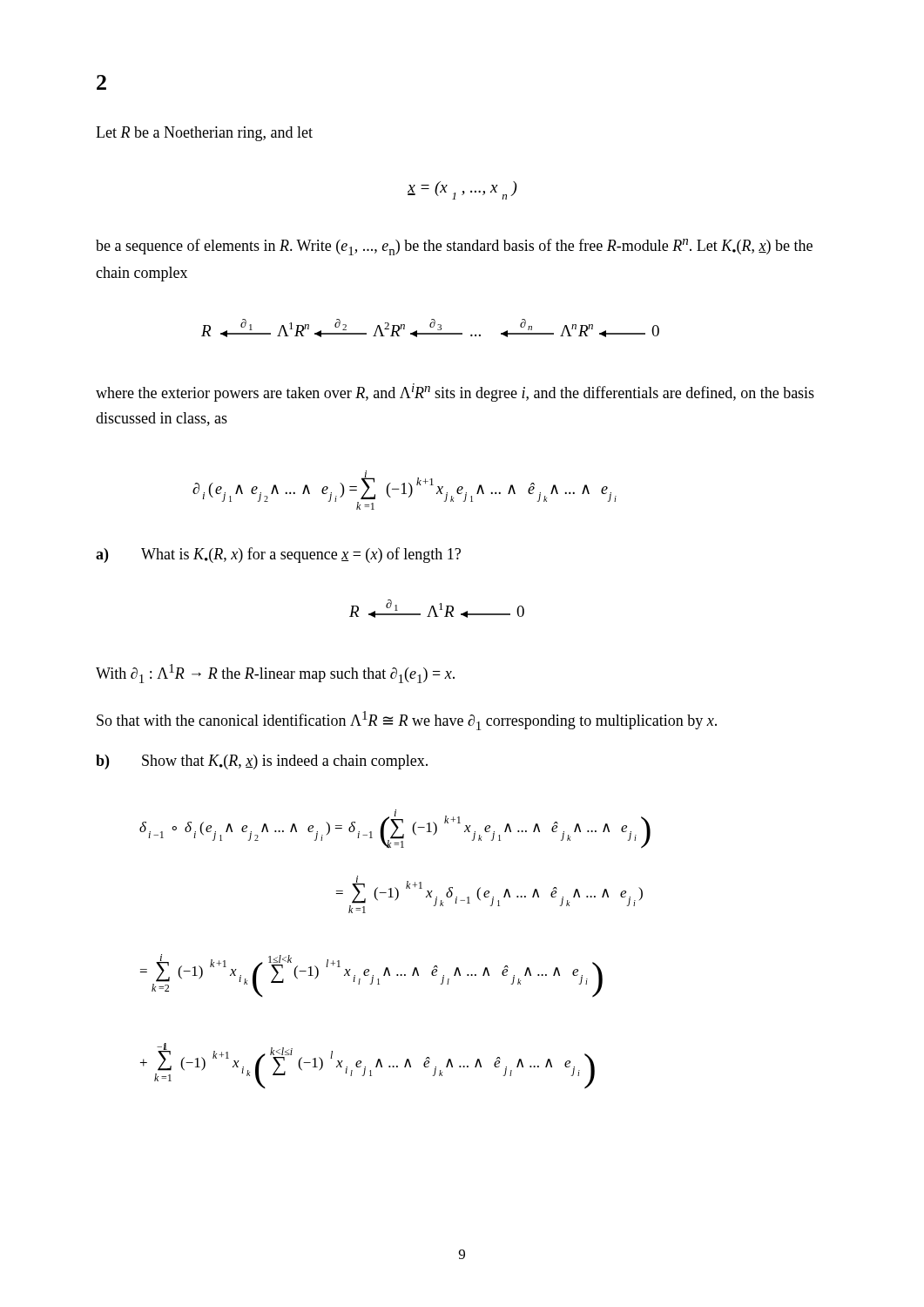
Task: Find the formula that reads "x = (x 1 ,"
Action: tap(462, 186)
